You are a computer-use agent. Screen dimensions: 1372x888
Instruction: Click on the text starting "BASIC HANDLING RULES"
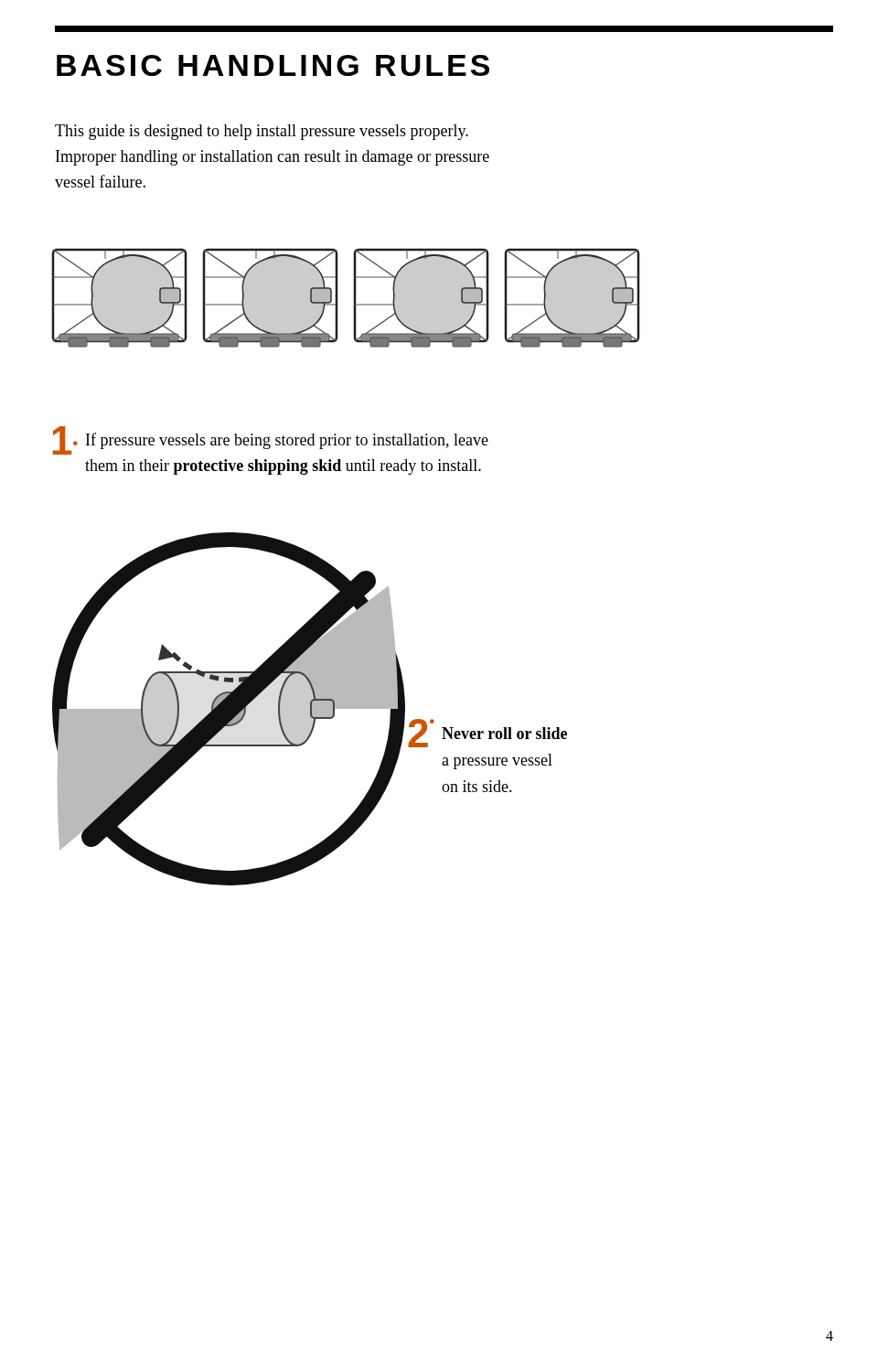tap(274, 65)
